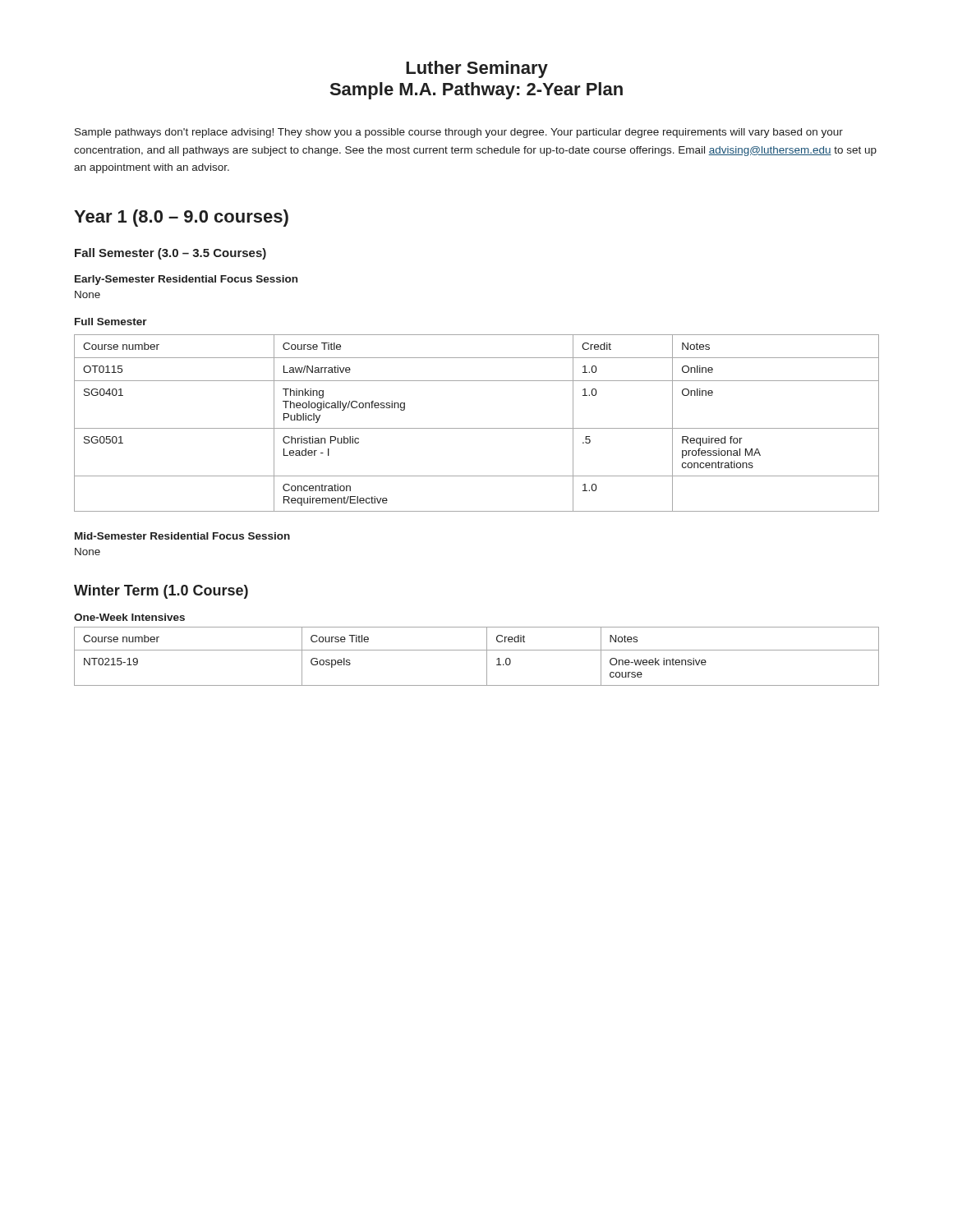
Task: Click on the section header that says "Early-Semester Residential Focus Session"
Action: pos(186,279)
